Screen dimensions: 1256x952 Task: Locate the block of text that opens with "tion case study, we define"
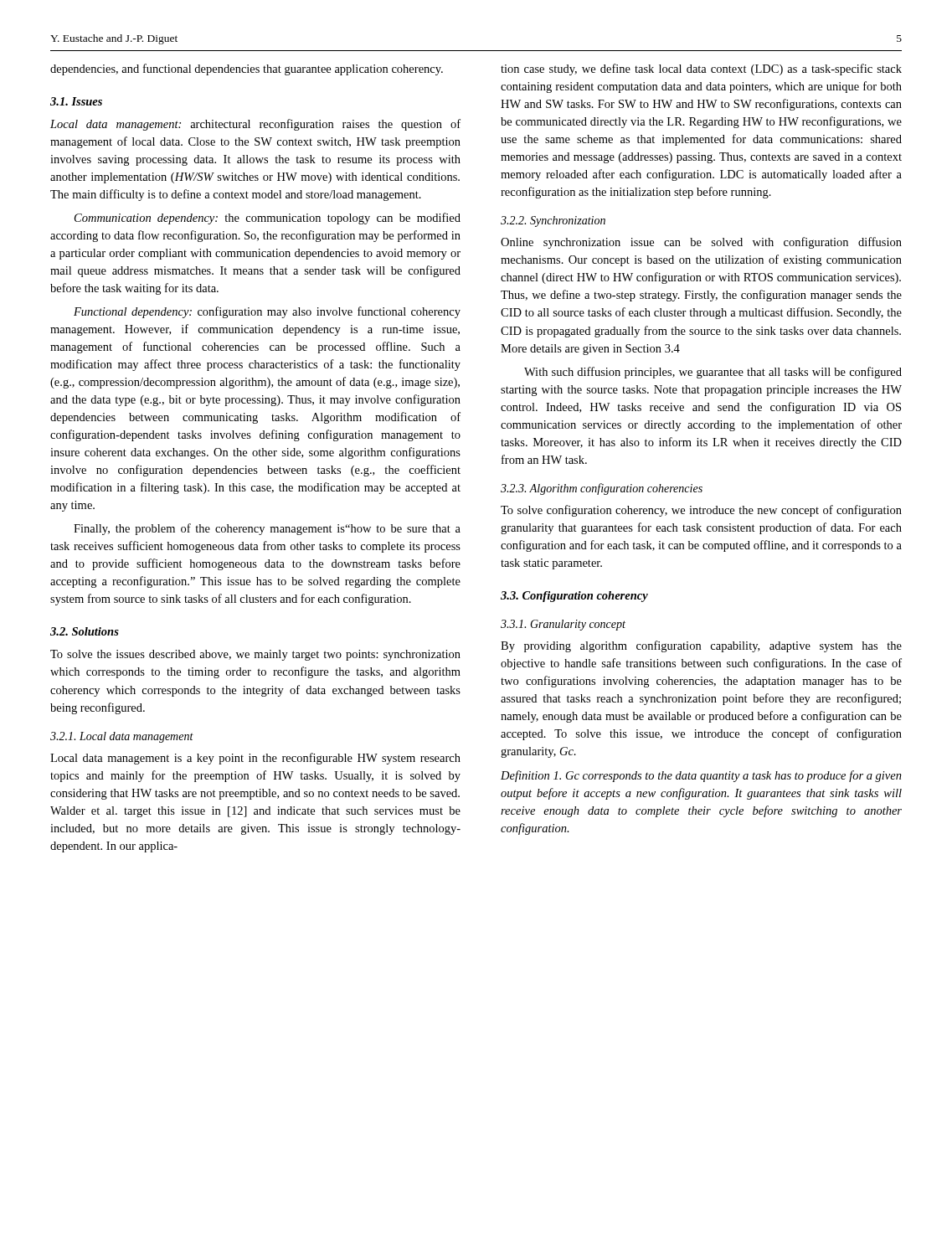701,131
